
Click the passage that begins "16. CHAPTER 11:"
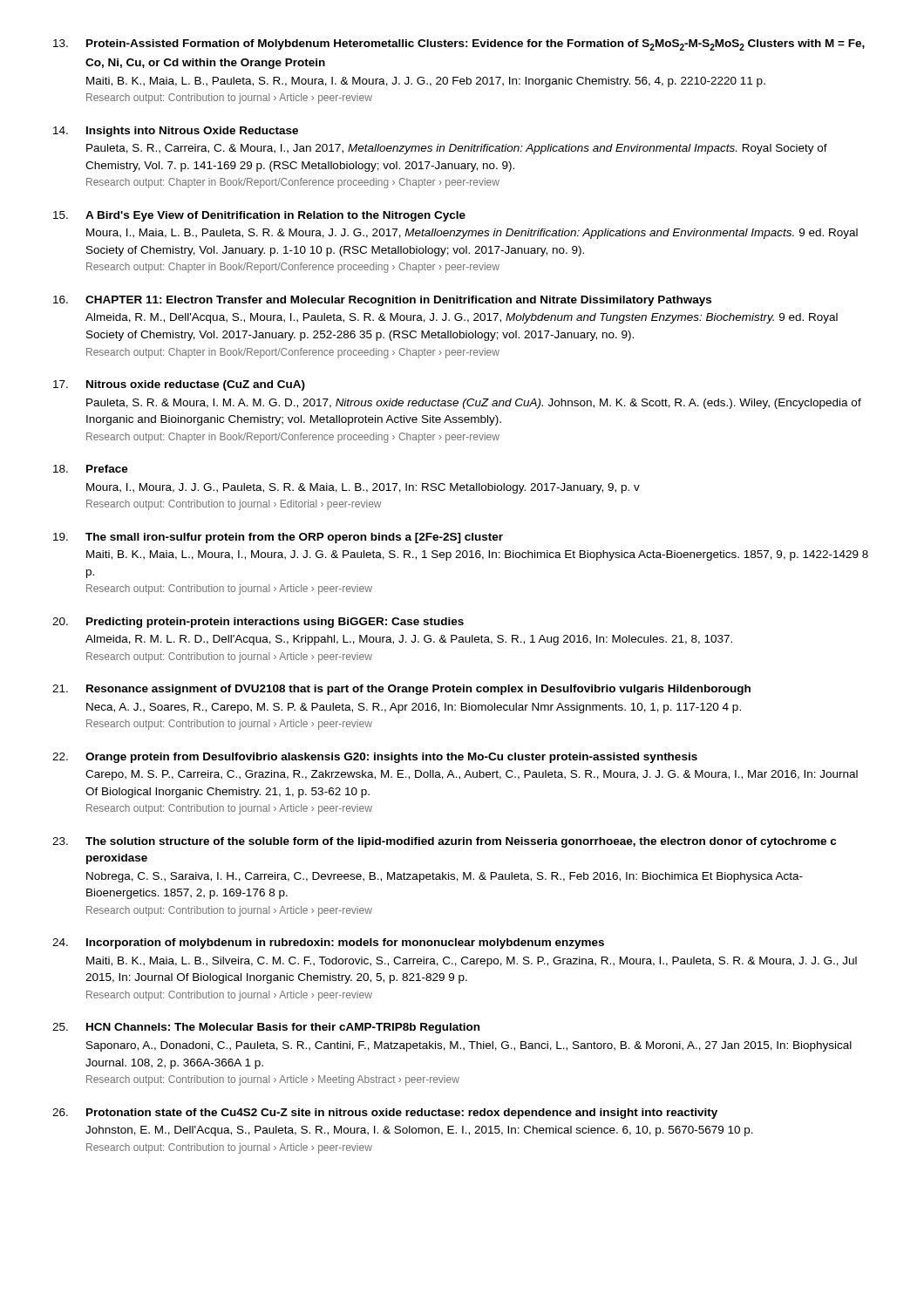[x=462, y=326]
